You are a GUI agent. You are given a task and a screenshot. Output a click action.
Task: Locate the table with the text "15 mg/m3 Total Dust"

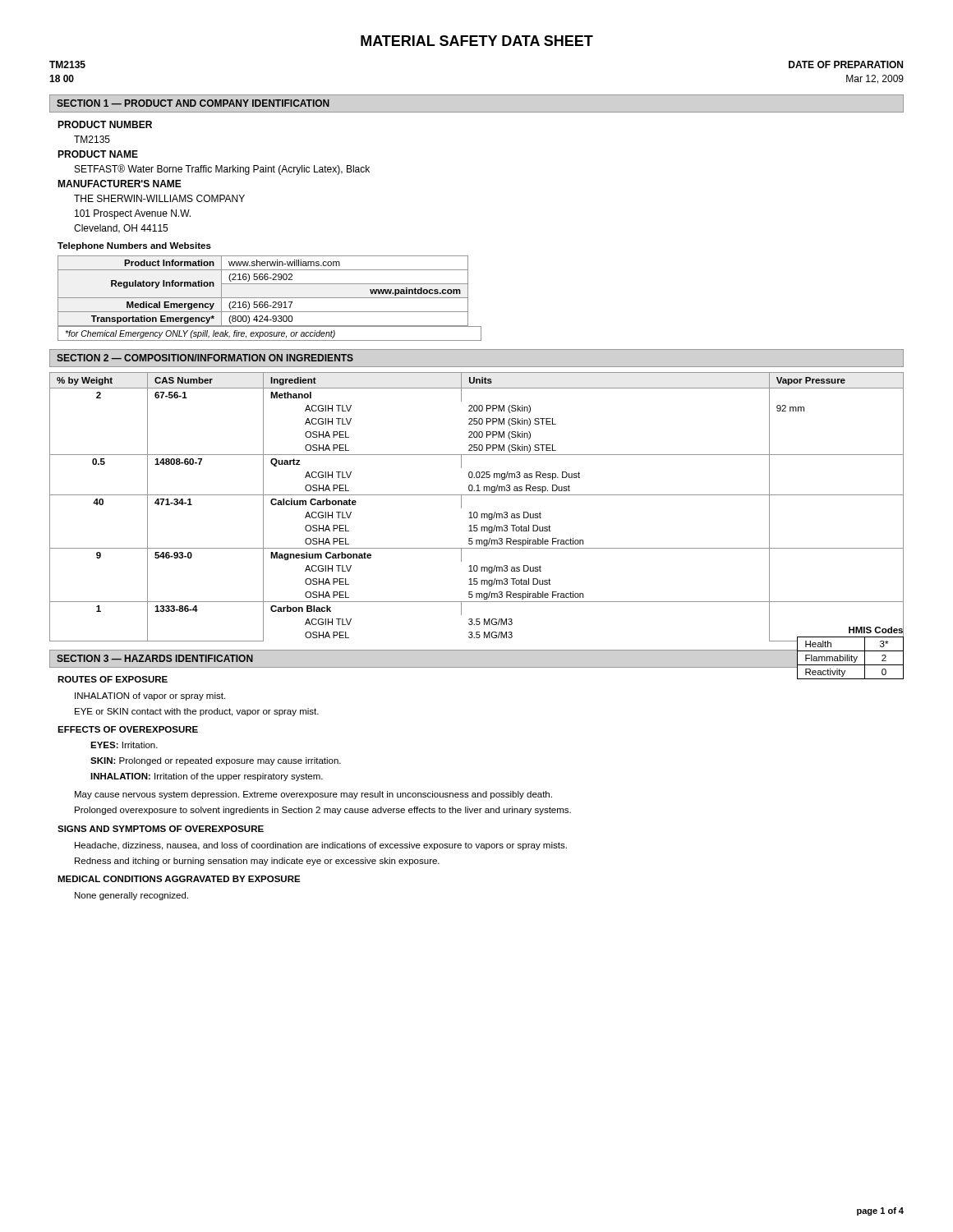(476, 507)
